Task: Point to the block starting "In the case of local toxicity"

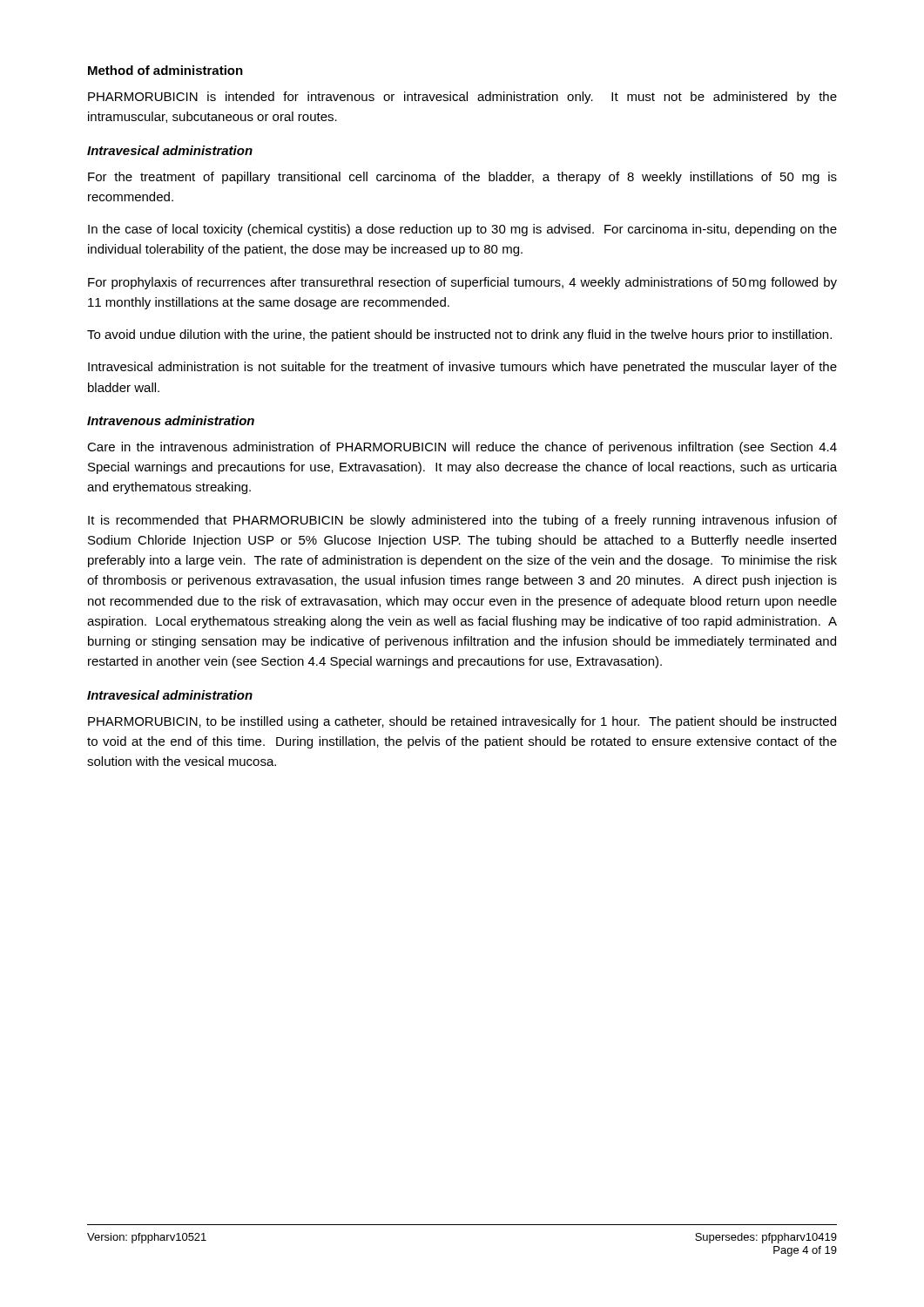Action: pos(462,239)
